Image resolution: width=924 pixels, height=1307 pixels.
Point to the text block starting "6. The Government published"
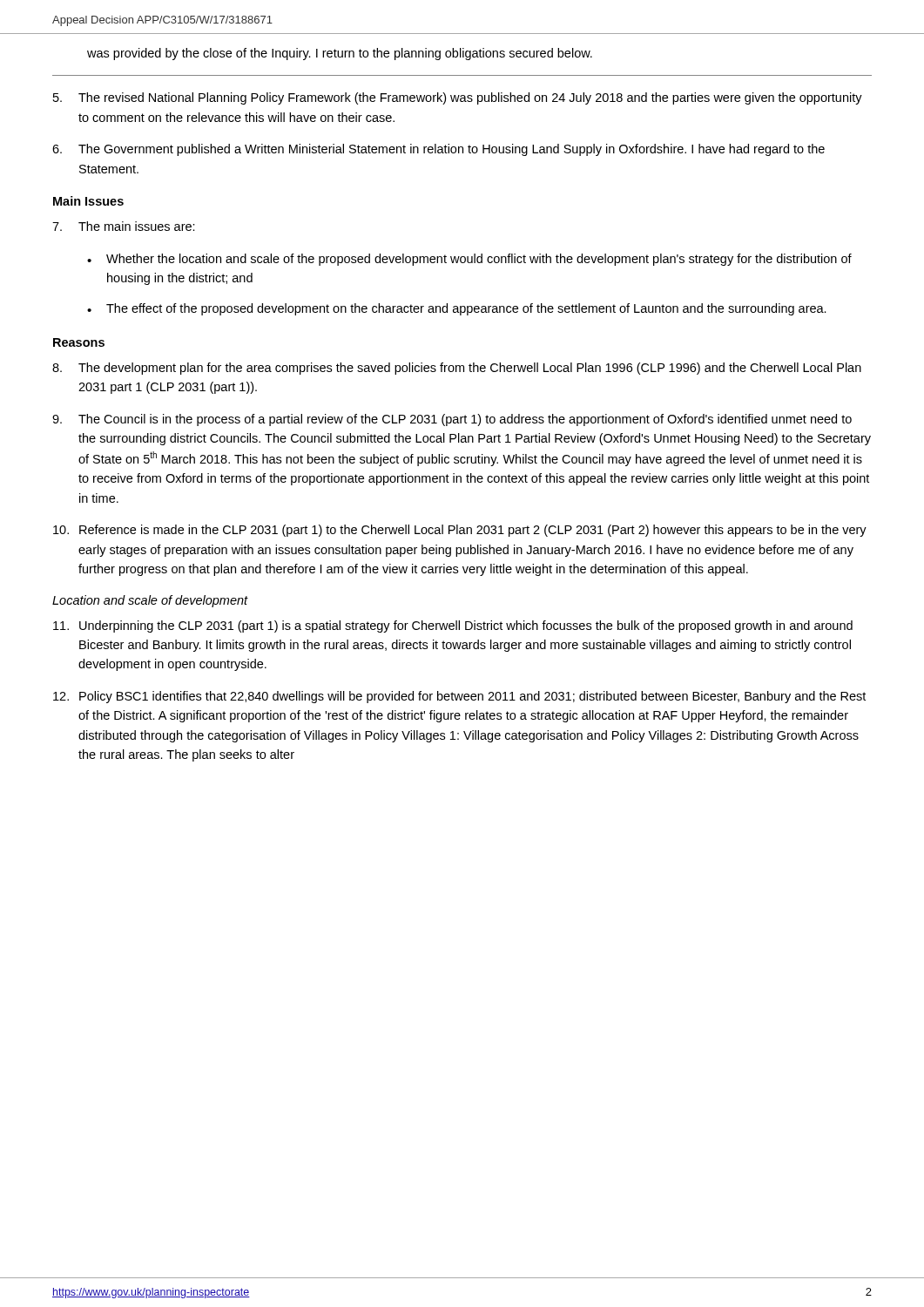pos(462,159)
